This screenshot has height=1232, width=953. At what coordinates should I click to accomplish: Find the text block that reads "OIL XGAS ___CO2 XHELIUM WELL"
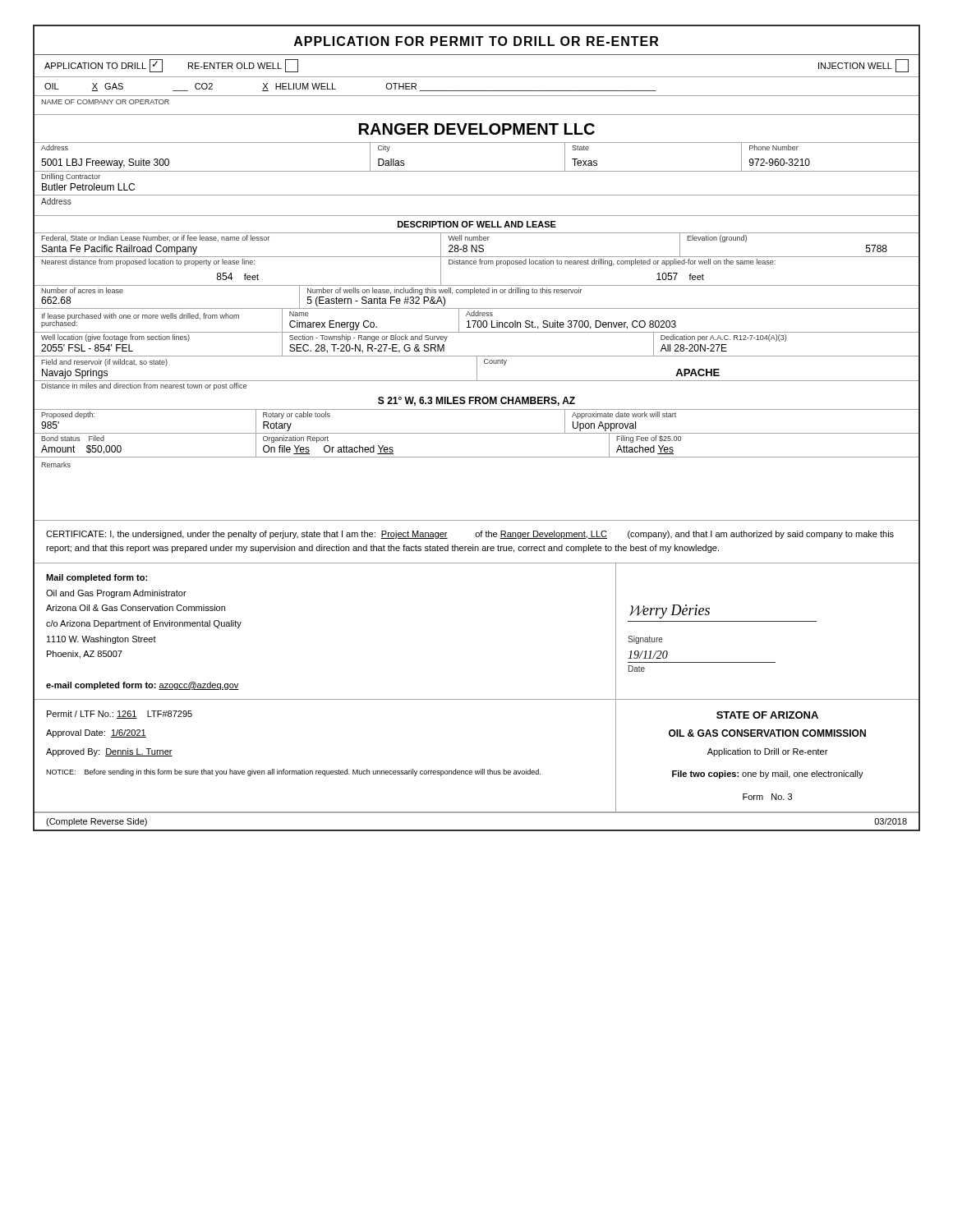click(350, 86)
